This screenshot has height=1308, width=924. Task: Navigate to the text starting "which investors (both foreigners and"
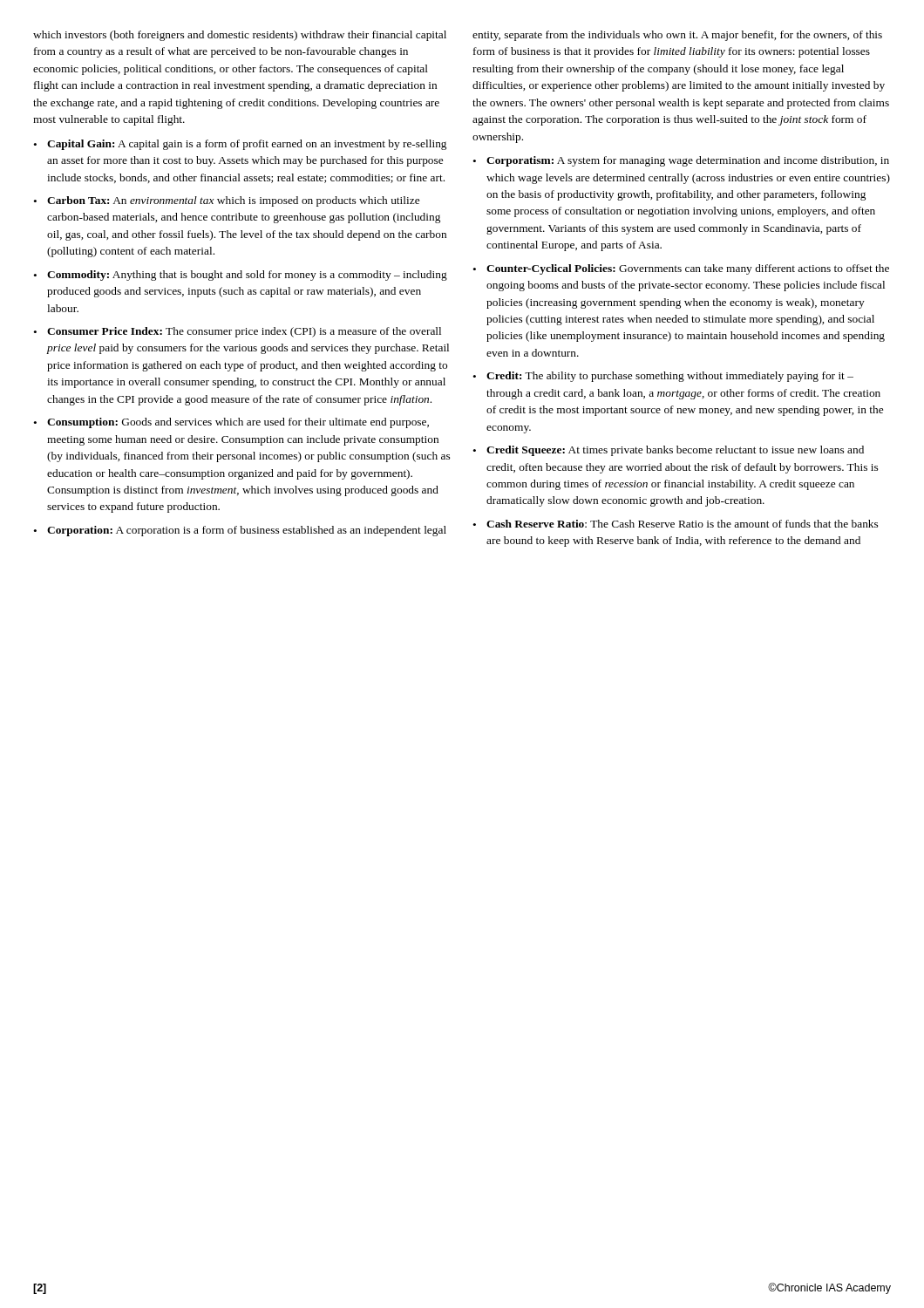[240, 77]
